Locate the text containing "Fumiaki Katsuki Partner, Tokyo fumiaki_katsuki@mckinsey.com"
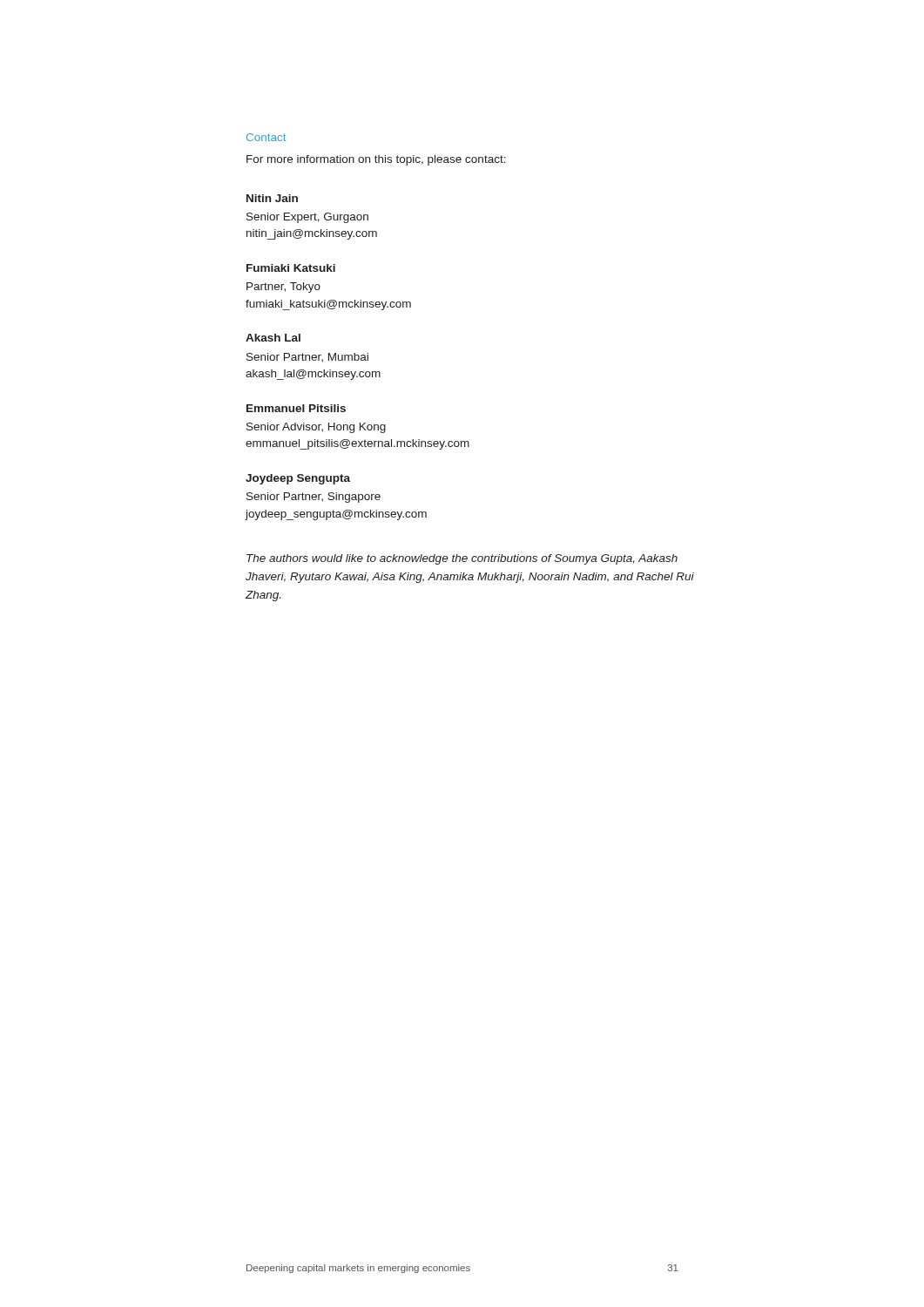The image size is (924, 1307). 291,268
